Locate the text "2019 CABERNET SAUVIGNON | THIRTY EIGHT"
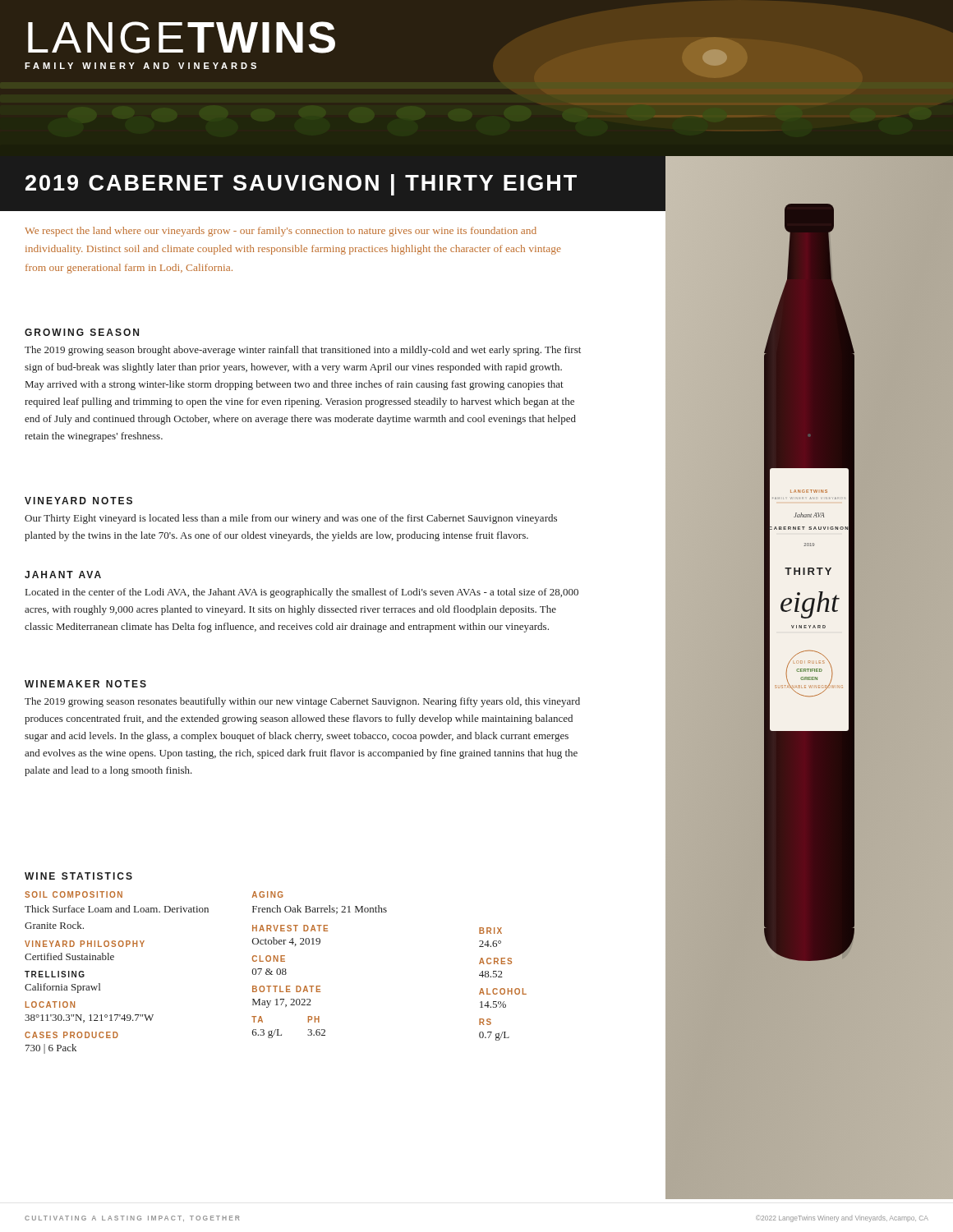This screenshot has width=953, height=1232. 302,183
